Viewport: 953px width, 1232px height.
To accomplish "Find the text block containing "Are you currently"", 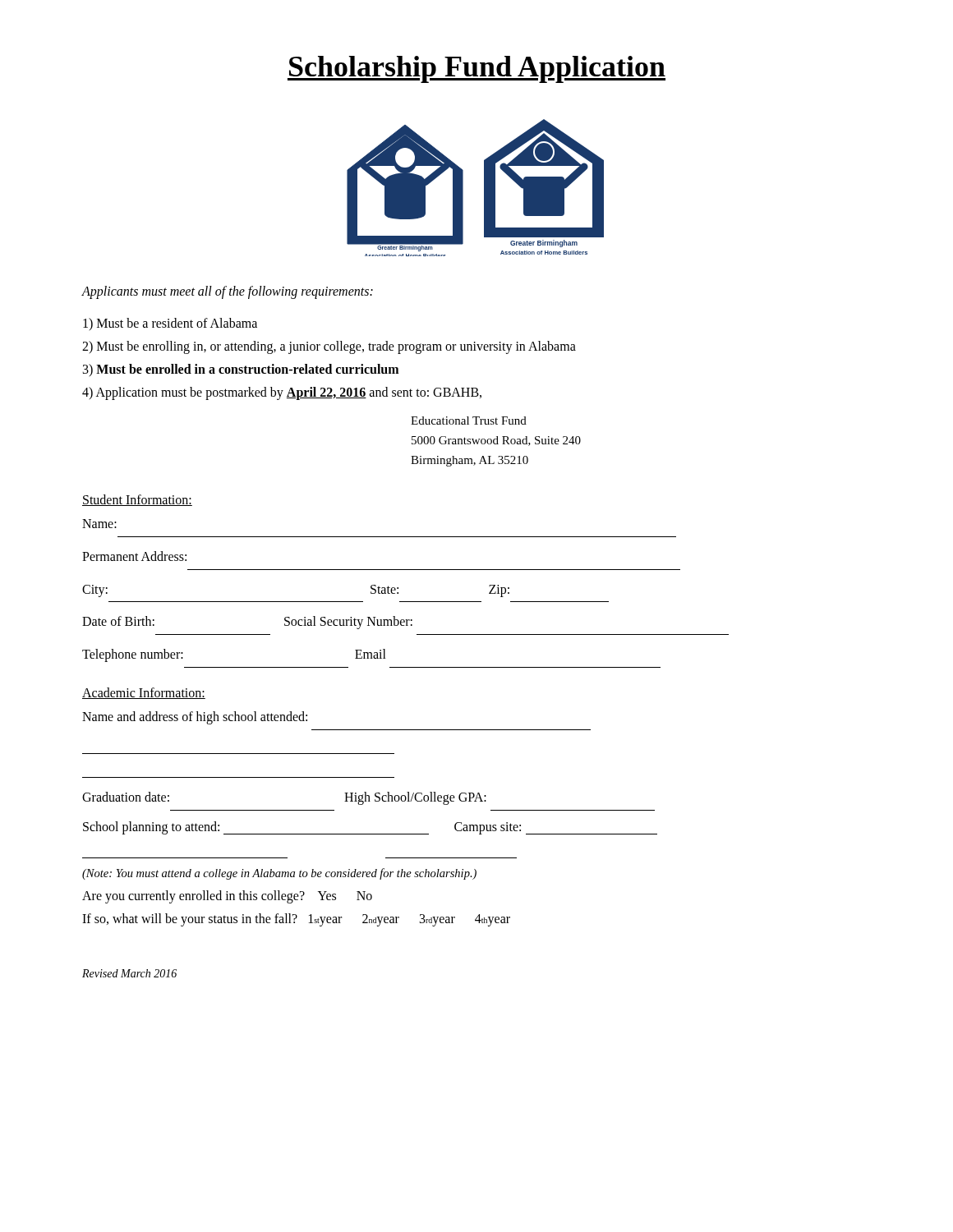I will coord(227,895).
